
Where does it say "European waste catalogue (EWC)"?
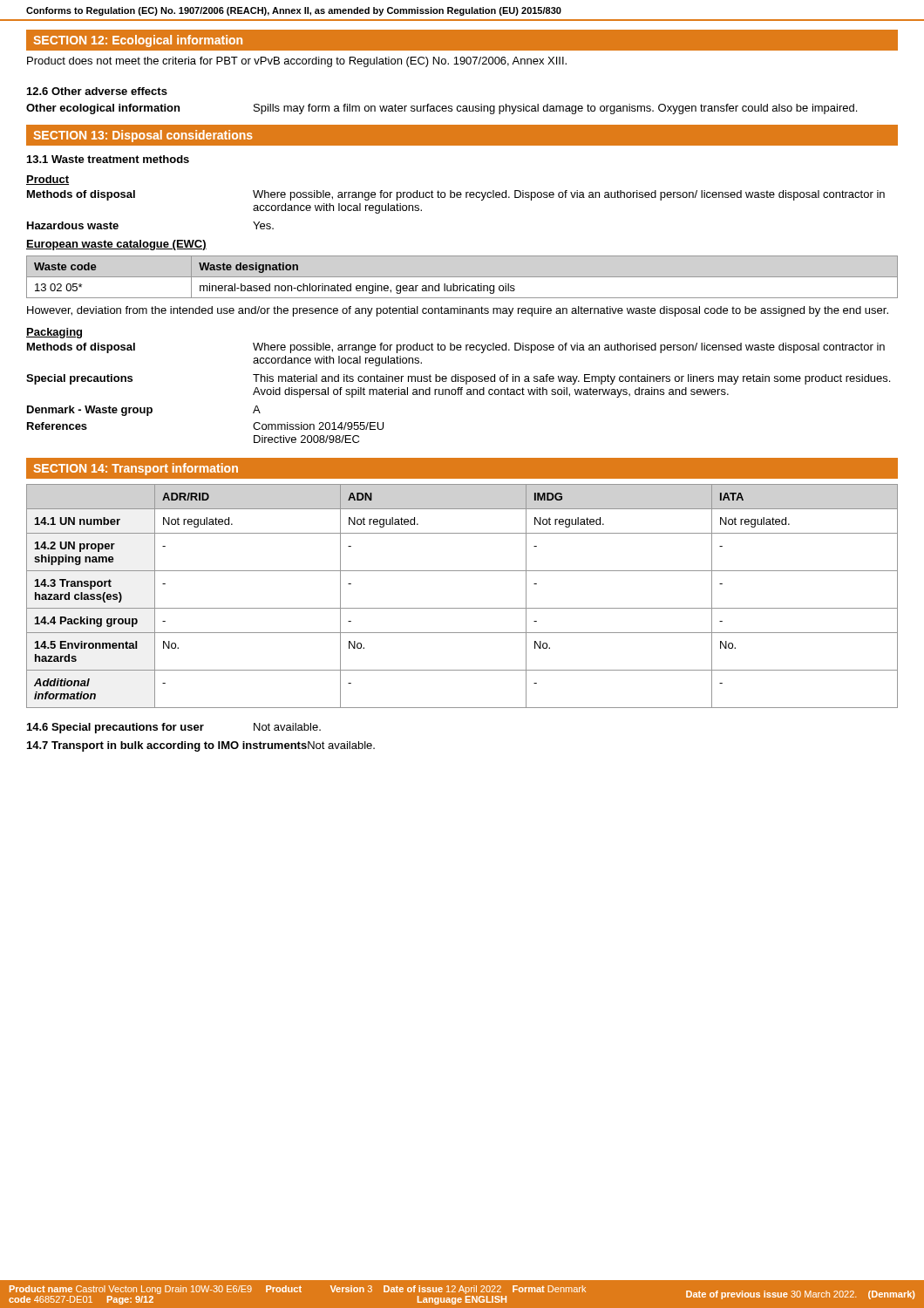point(116,244)
